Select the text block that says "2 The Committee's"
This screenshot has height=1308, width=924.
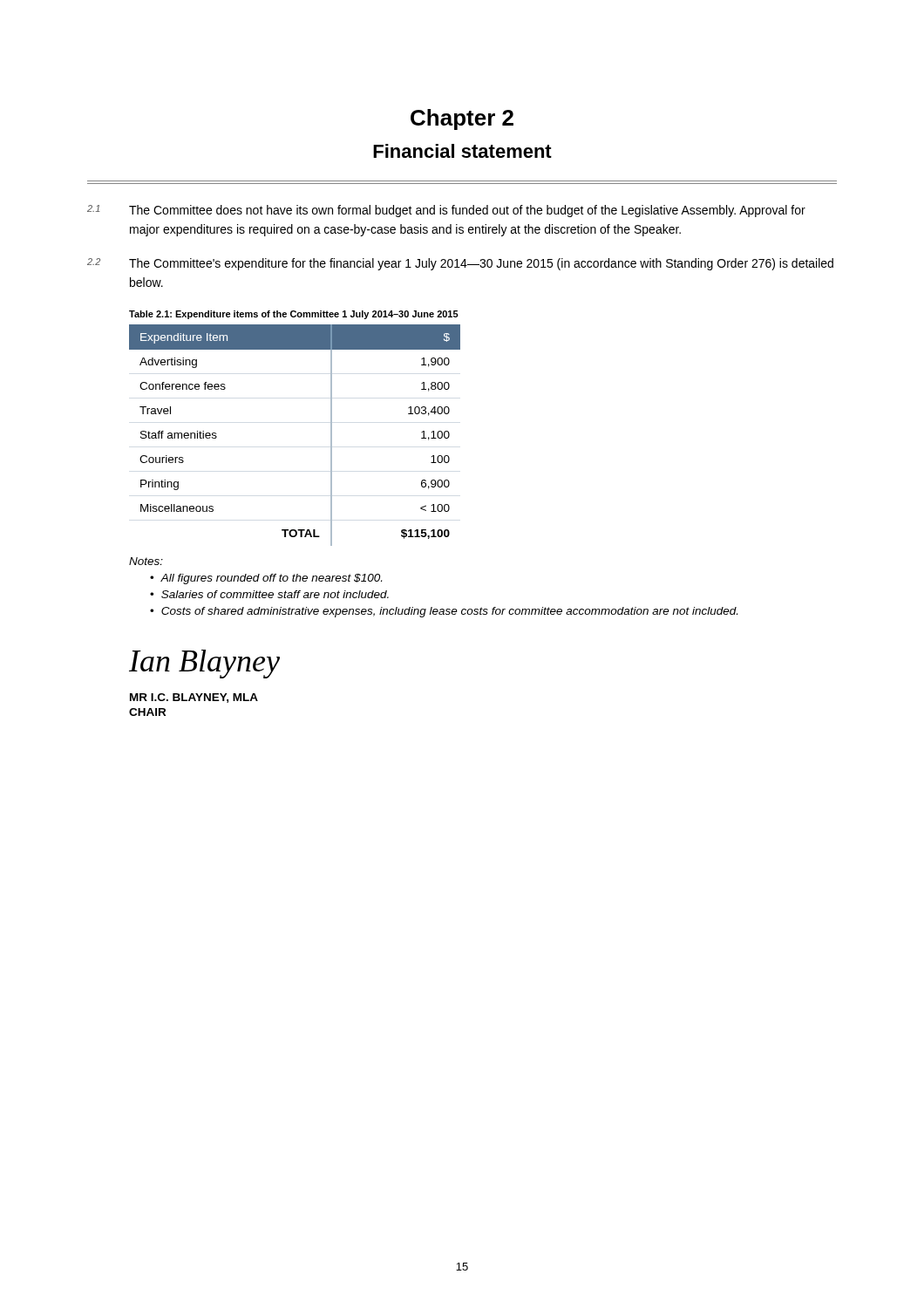coord(462,274)
